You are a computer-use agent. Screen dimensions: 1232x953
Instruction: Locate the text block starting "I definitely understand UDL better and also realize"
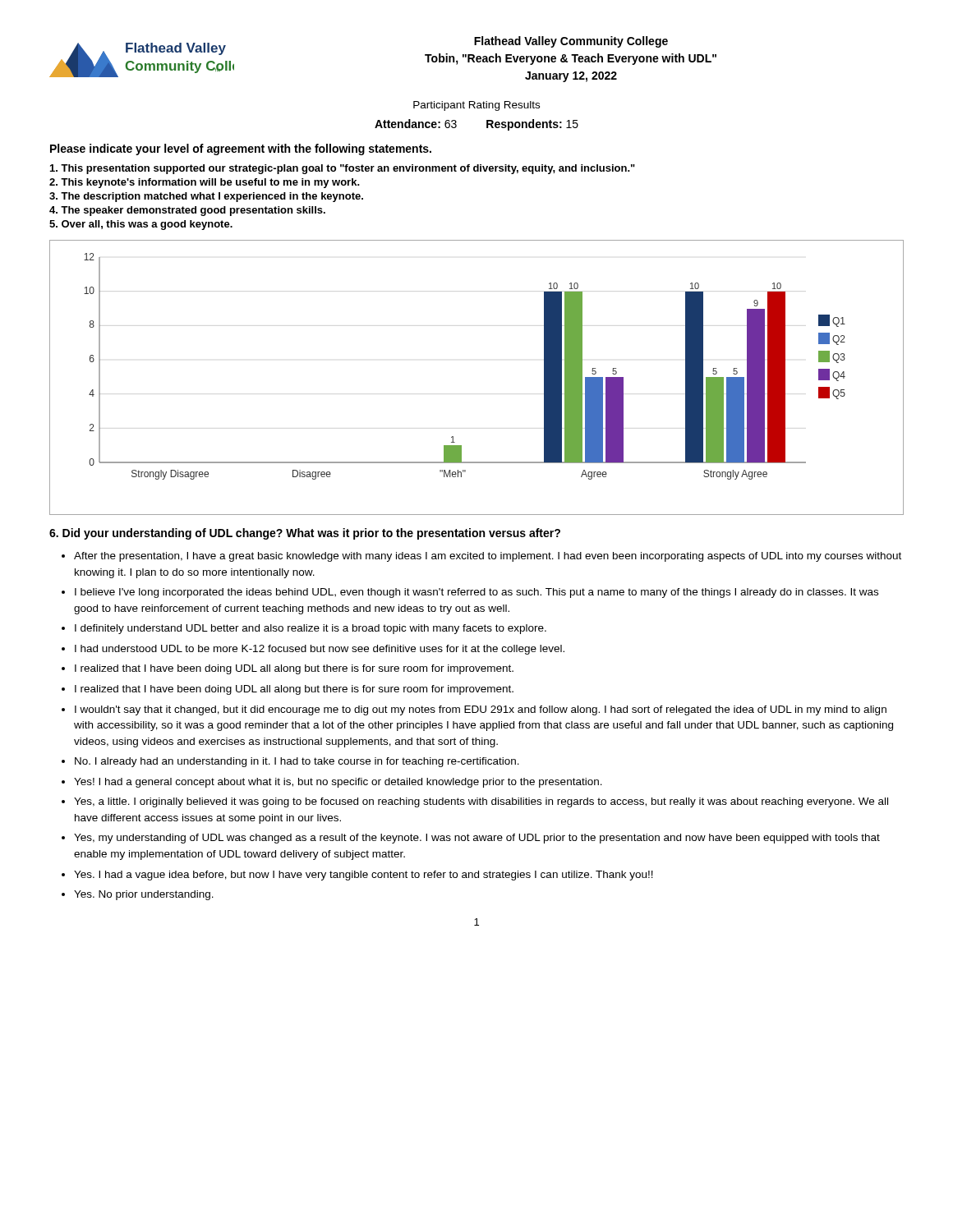pos(310,628)
